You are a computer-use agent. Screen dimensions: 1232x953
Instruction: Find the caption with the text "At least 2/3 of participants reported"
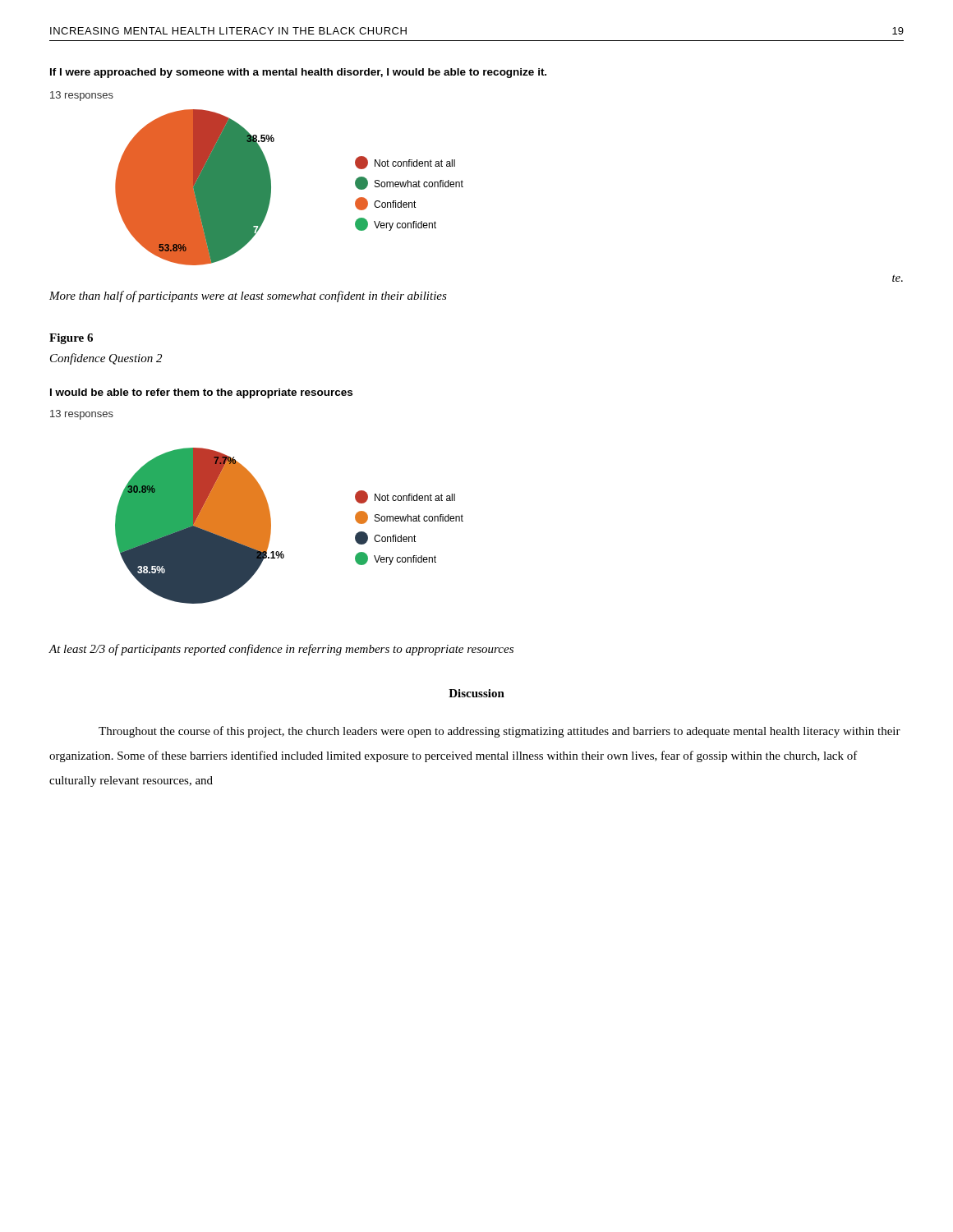click(282, 649)
